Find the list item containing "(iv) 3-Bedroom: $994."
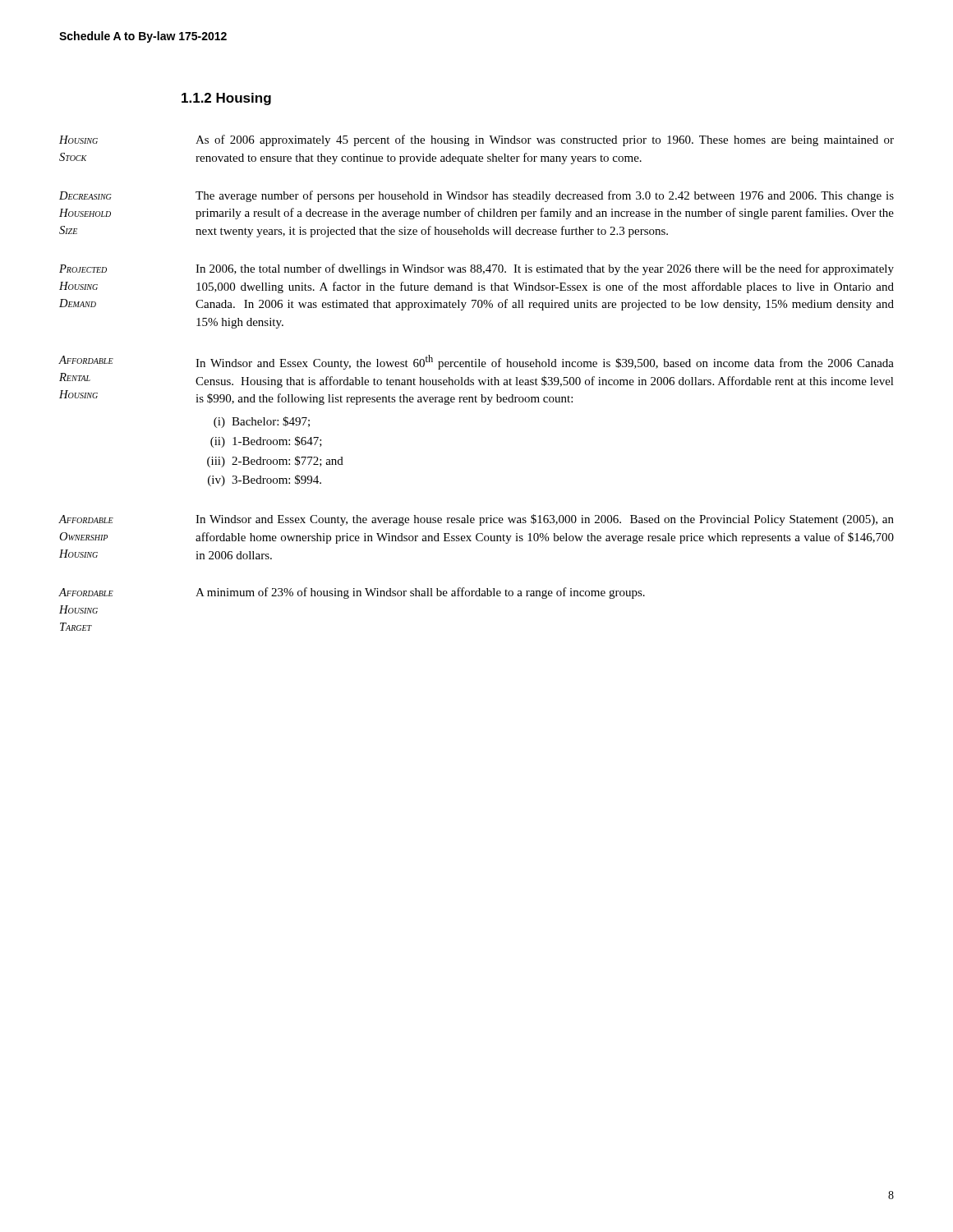The image size is (953, 1232). point(265,480)
